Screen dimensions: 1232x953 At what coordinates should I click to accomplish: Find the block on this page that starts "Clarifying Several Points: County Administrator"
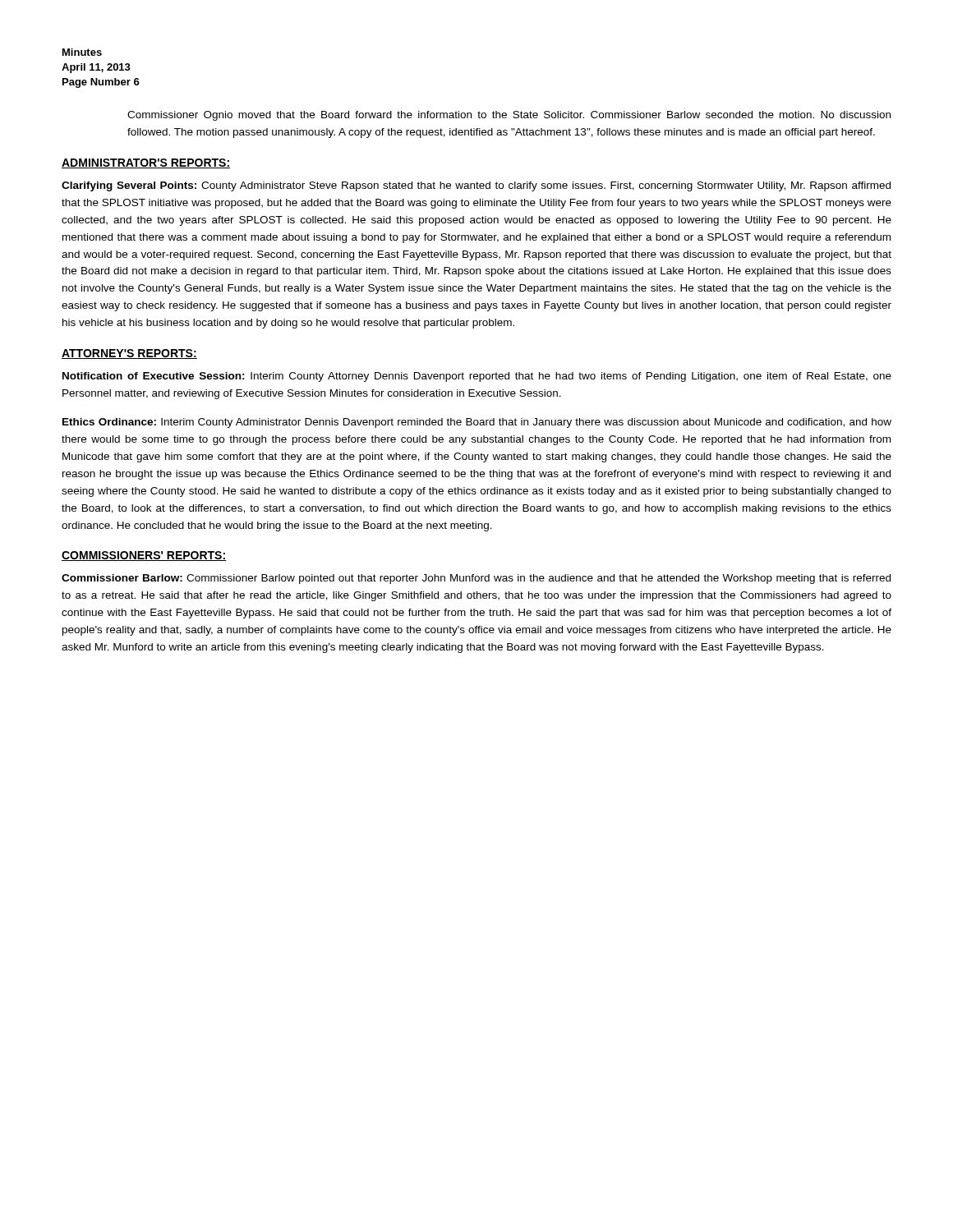click(476, 254)
